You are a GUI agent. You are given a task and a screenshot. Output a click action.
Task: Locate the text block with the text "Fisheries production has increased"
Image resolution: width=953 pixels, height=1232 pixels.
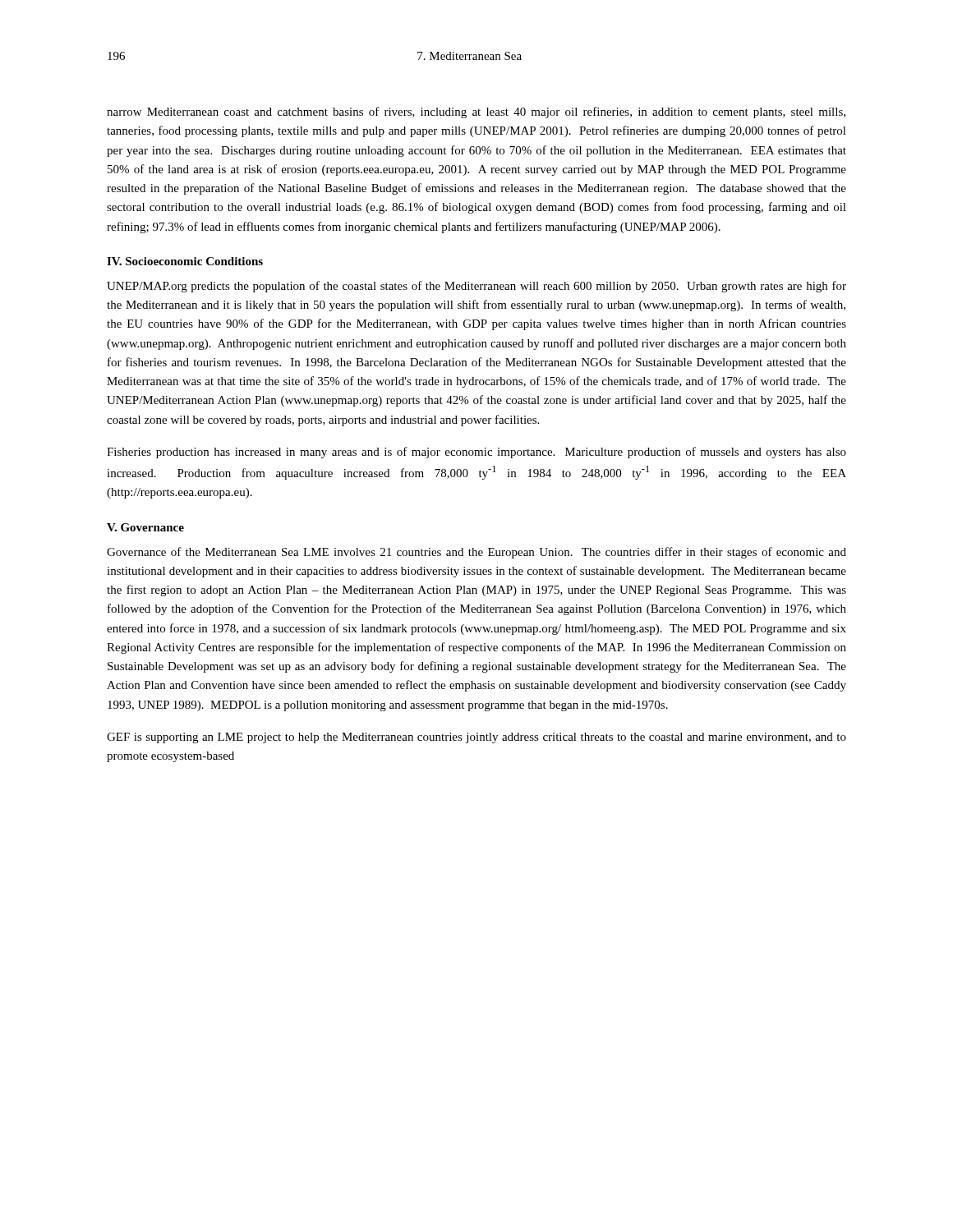pos(476,472)
